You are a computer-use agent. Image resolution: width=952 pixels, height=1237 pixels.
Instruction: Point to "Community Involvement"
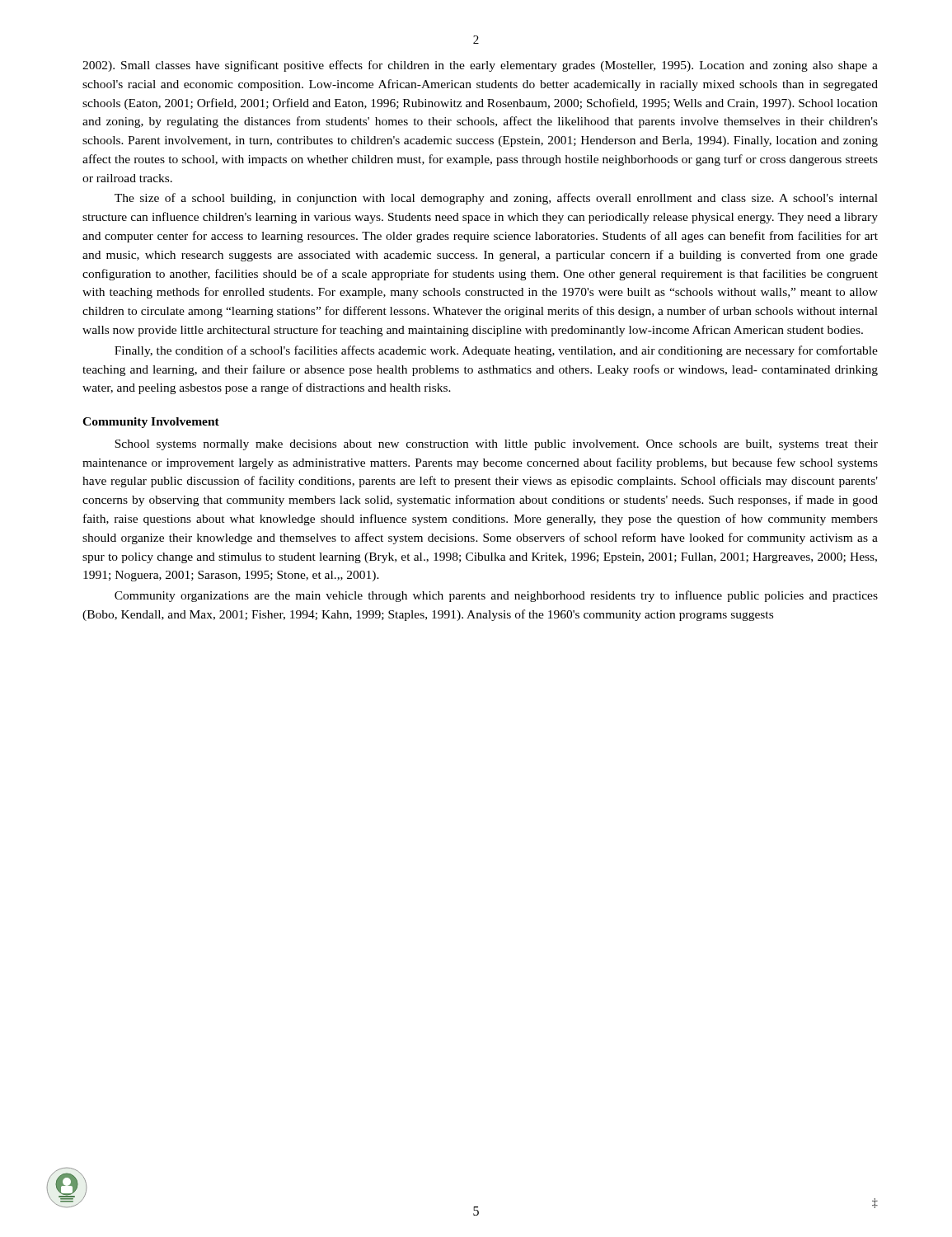click(151, 421)
